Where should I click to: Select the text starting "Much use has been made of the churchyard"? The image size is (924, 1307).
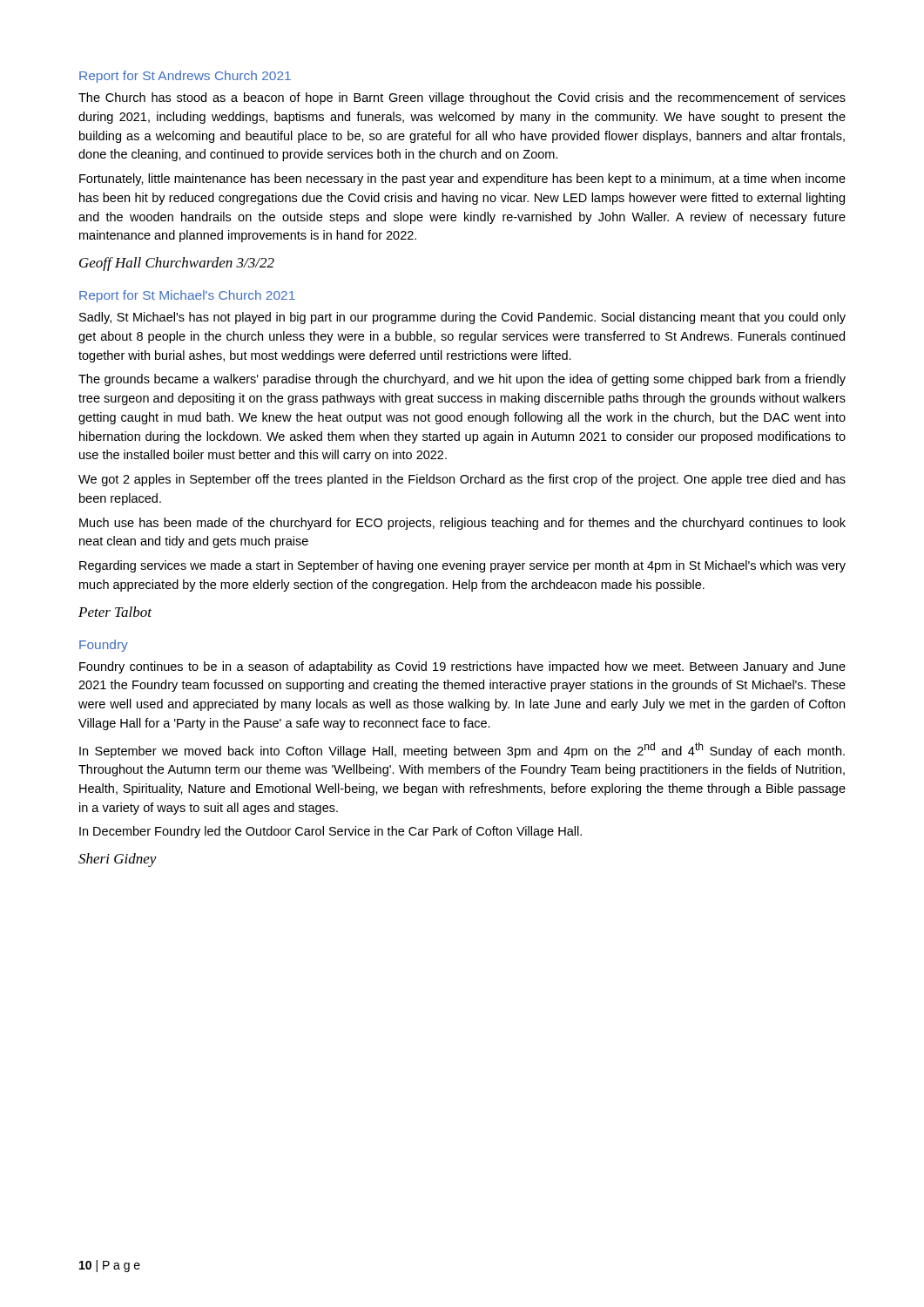click(462, 532)
